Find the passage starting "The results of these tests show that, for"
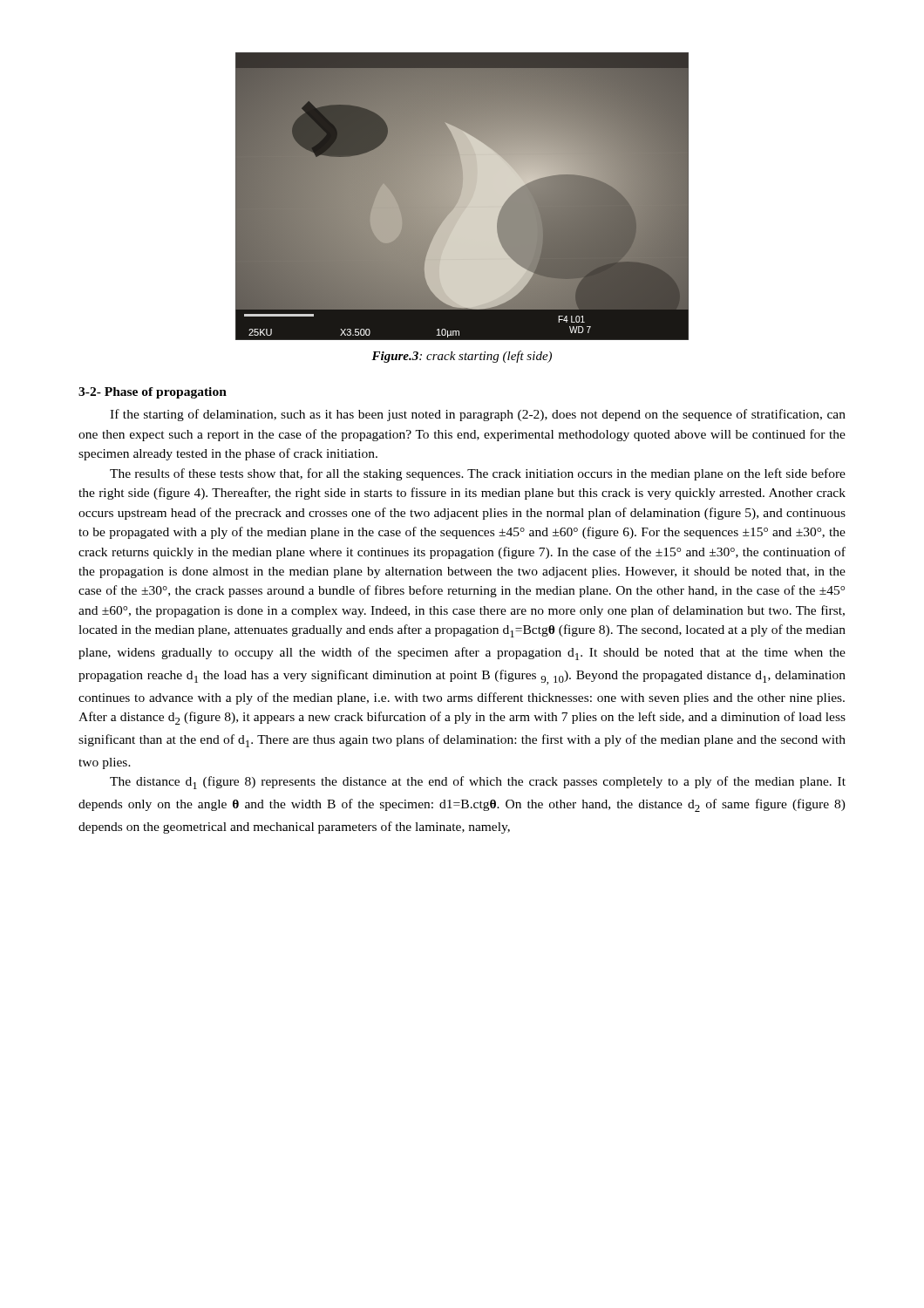924x1308 pixels. coord(462,617)
